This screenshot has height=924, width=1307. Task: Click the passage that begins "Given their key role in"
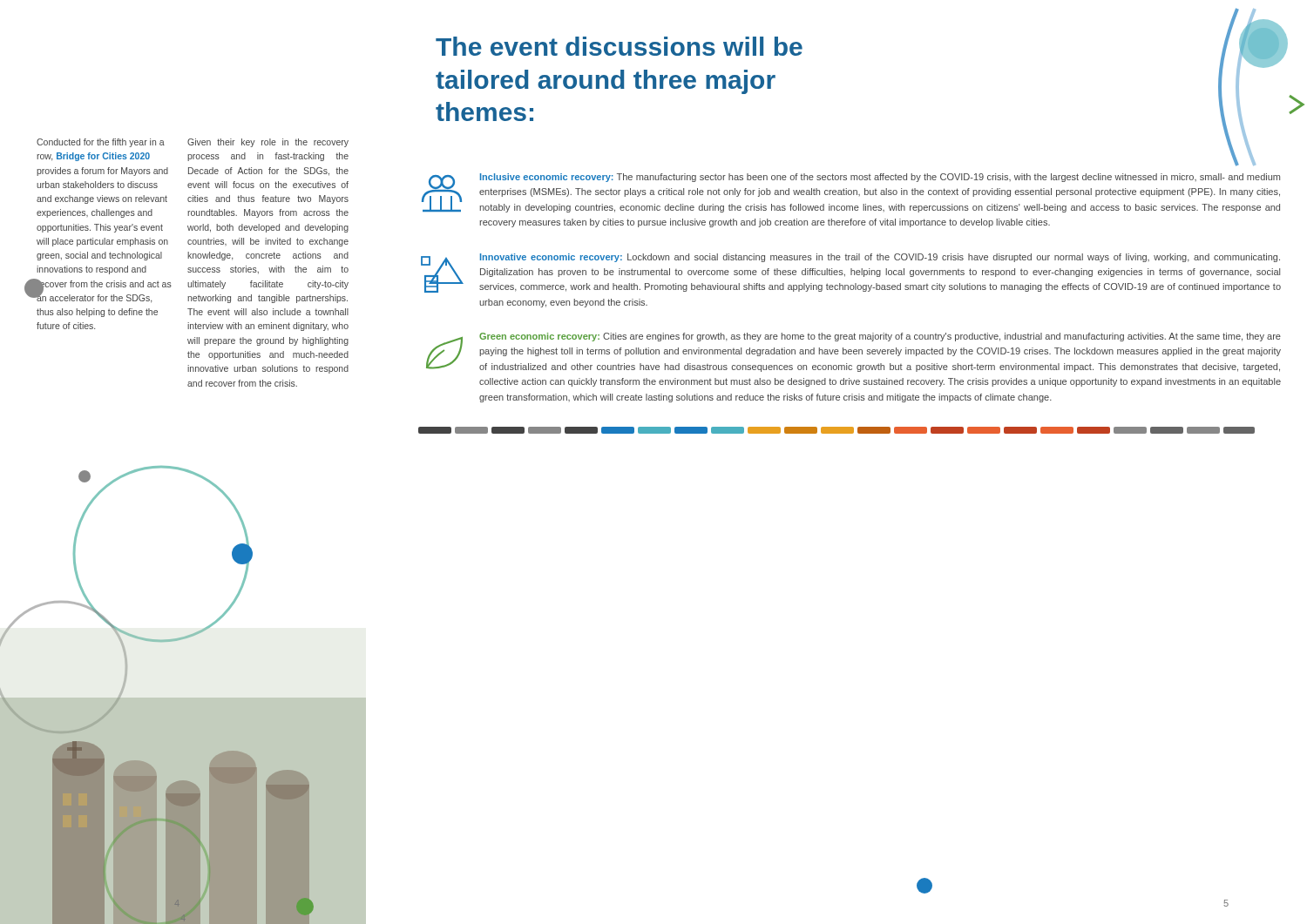click(x=268, y=262)
